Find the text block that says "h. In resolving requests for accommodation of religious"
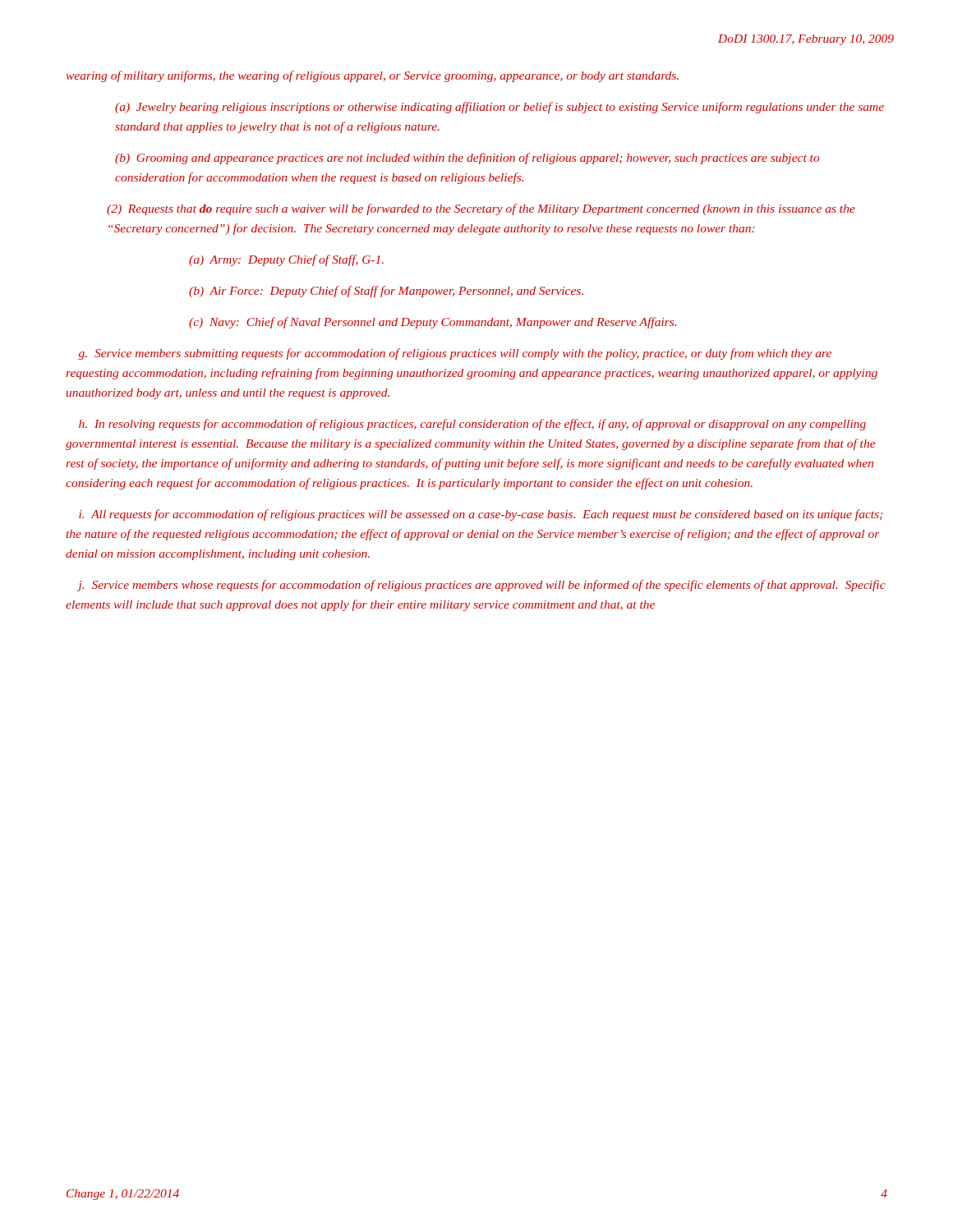 [x=471, y=453]
